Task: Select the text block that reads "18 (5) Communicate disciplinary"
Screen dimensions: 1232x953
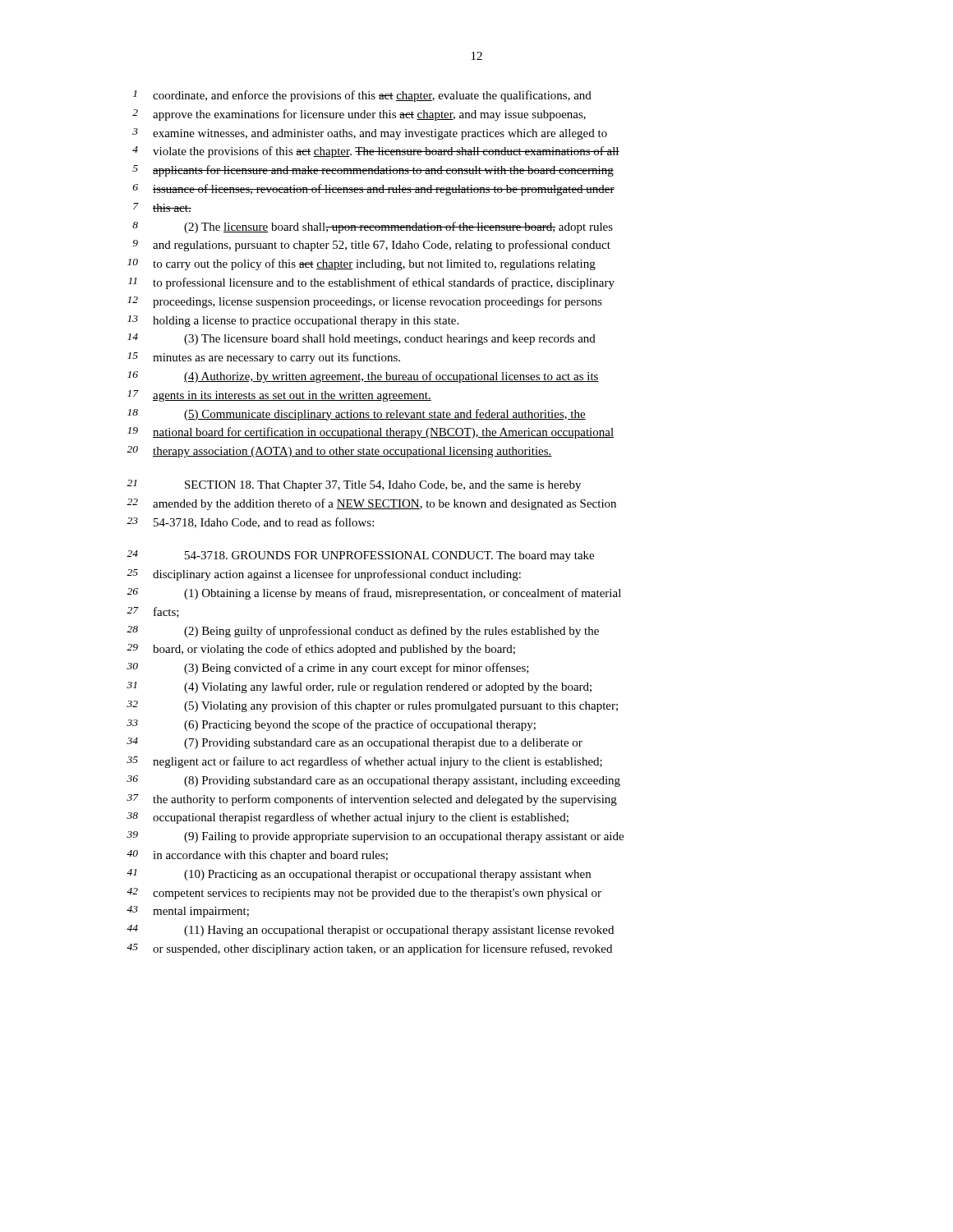Action: (x=476, y=433)
